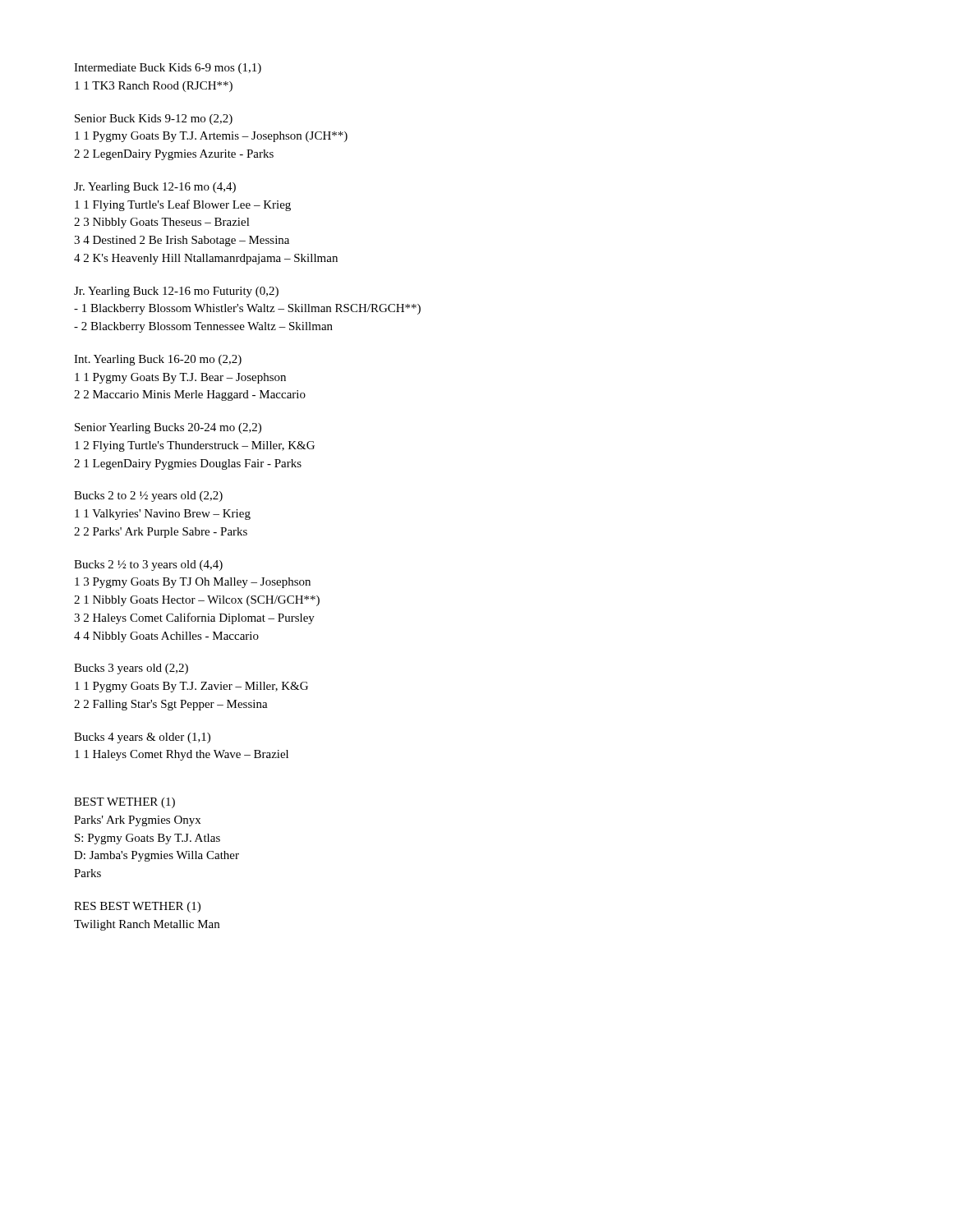The width and height of the screenshot is (953, 1232).
Task: Locate the block of text that opens with "Jr. Yearling Buck 12-16 mo Futurity"
Action: pyautogui.click(x=248, y=308)
